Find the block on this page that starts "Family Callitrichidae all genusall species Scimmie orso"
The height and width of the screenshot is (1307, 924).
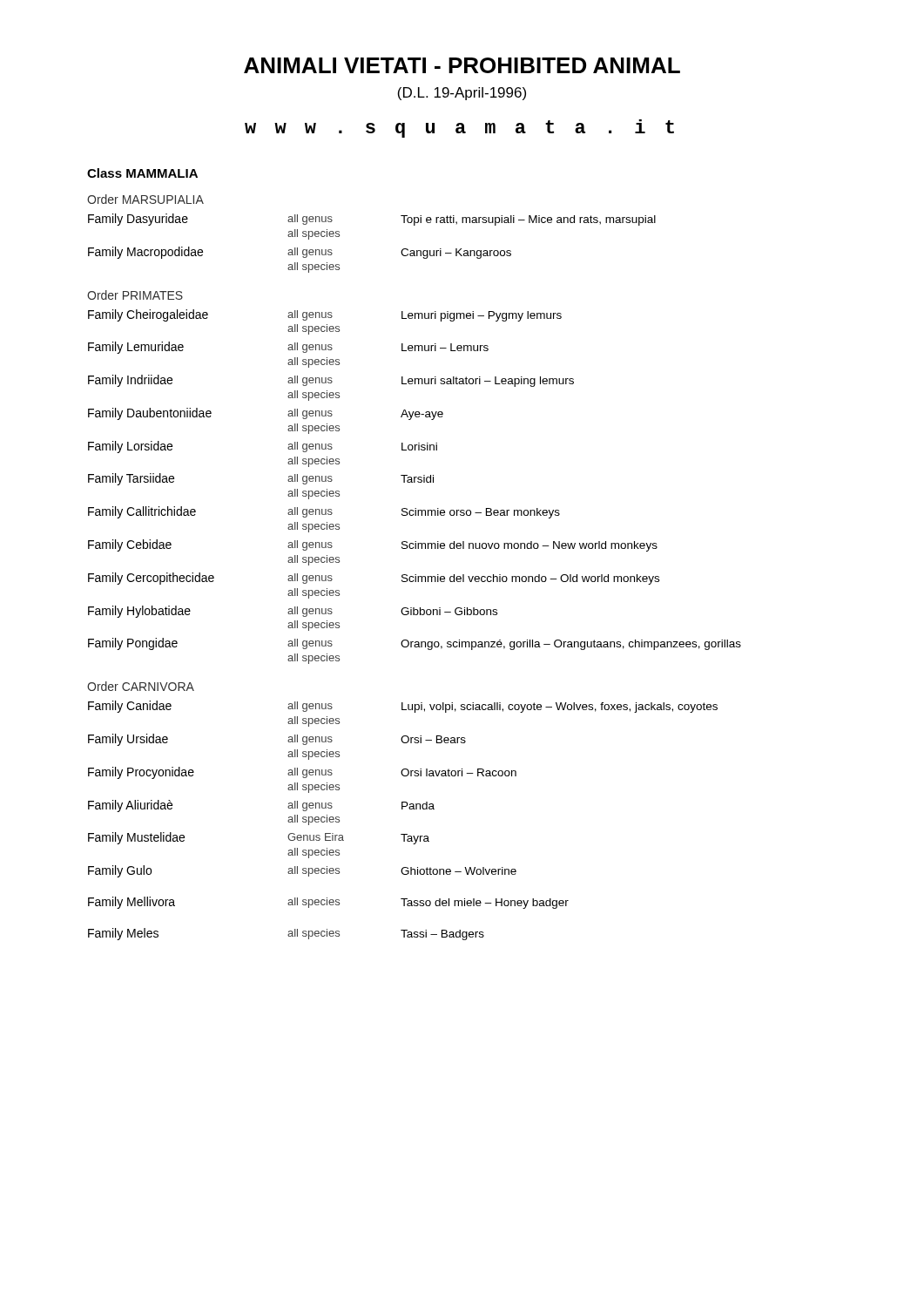coord(462,519)
